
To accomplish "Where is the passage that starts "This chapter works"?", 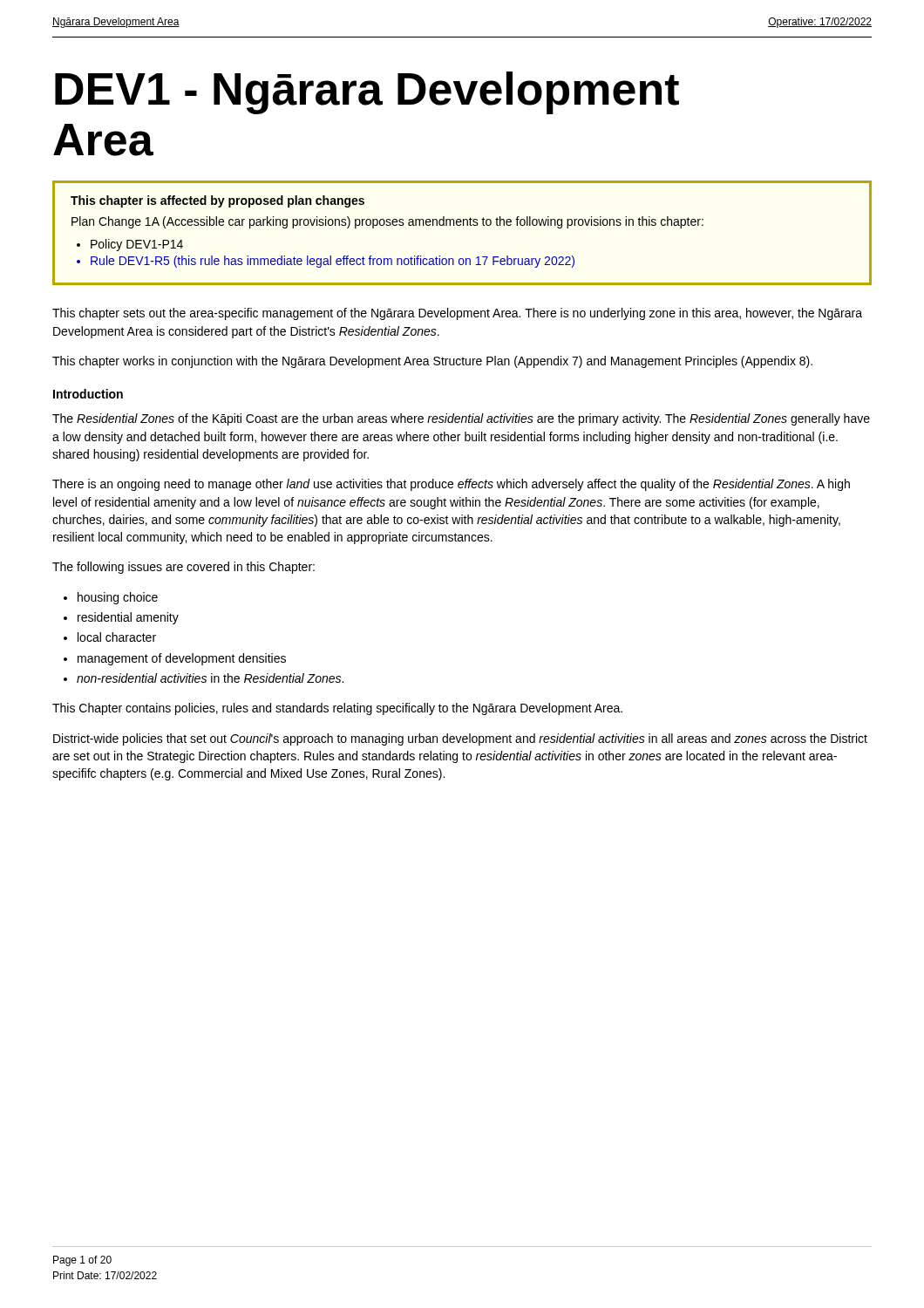I will click(x=433, y=361).
